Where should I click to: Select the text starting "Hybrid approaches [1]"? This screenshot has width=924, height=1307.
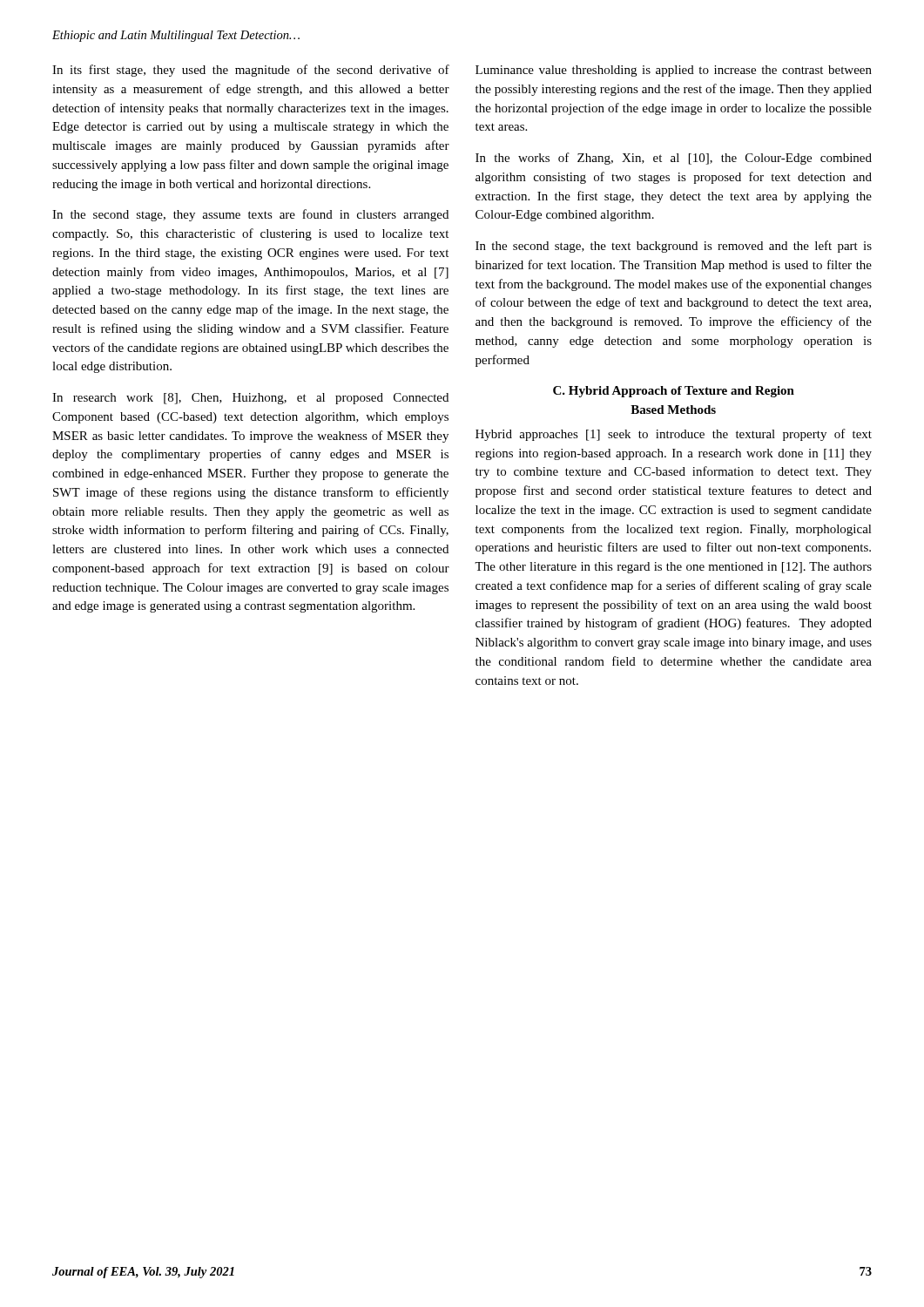point(673,558)
